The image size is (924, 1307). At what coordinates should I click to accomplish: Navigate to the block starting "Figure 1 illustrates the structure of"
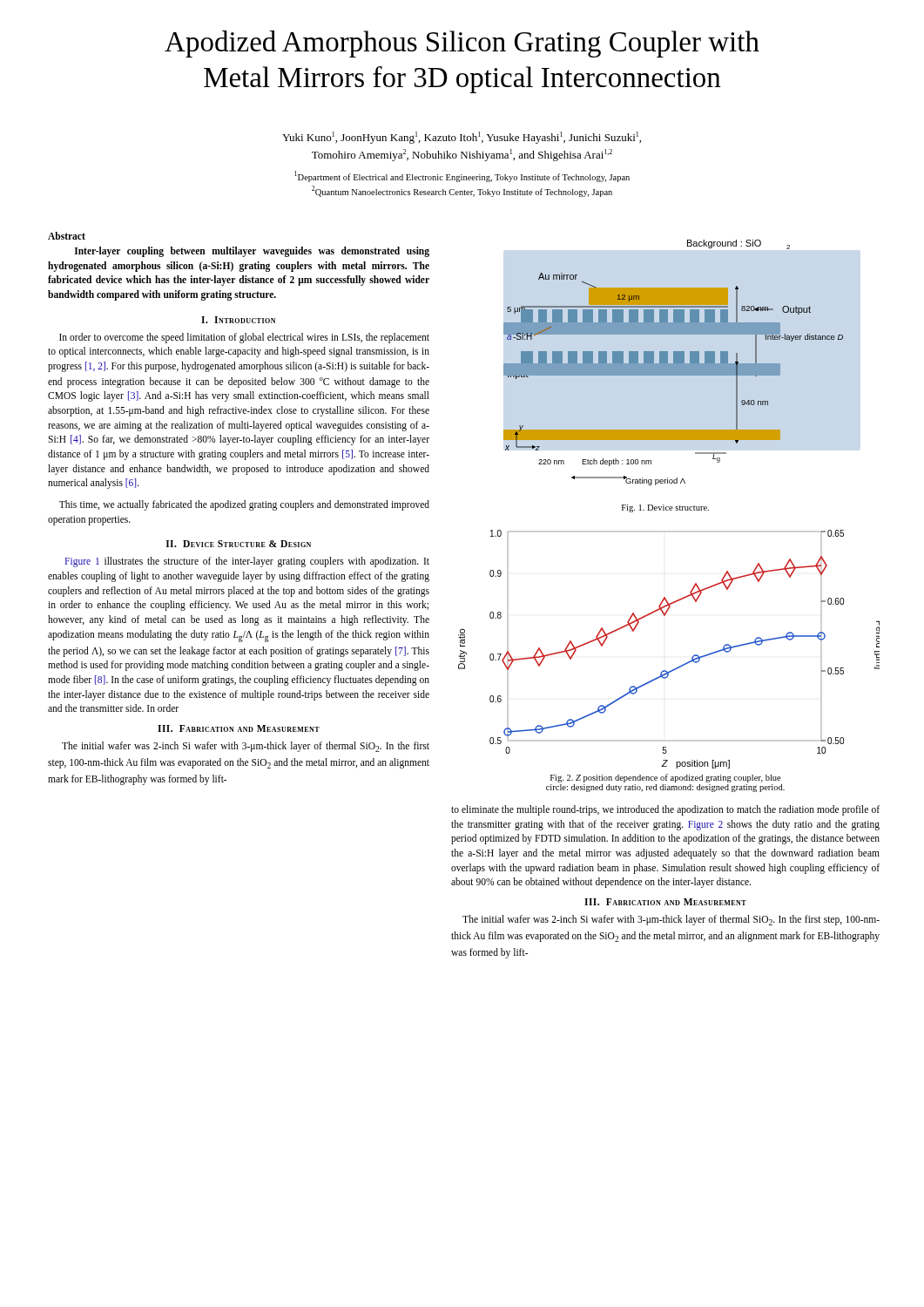tap(239, 635)
